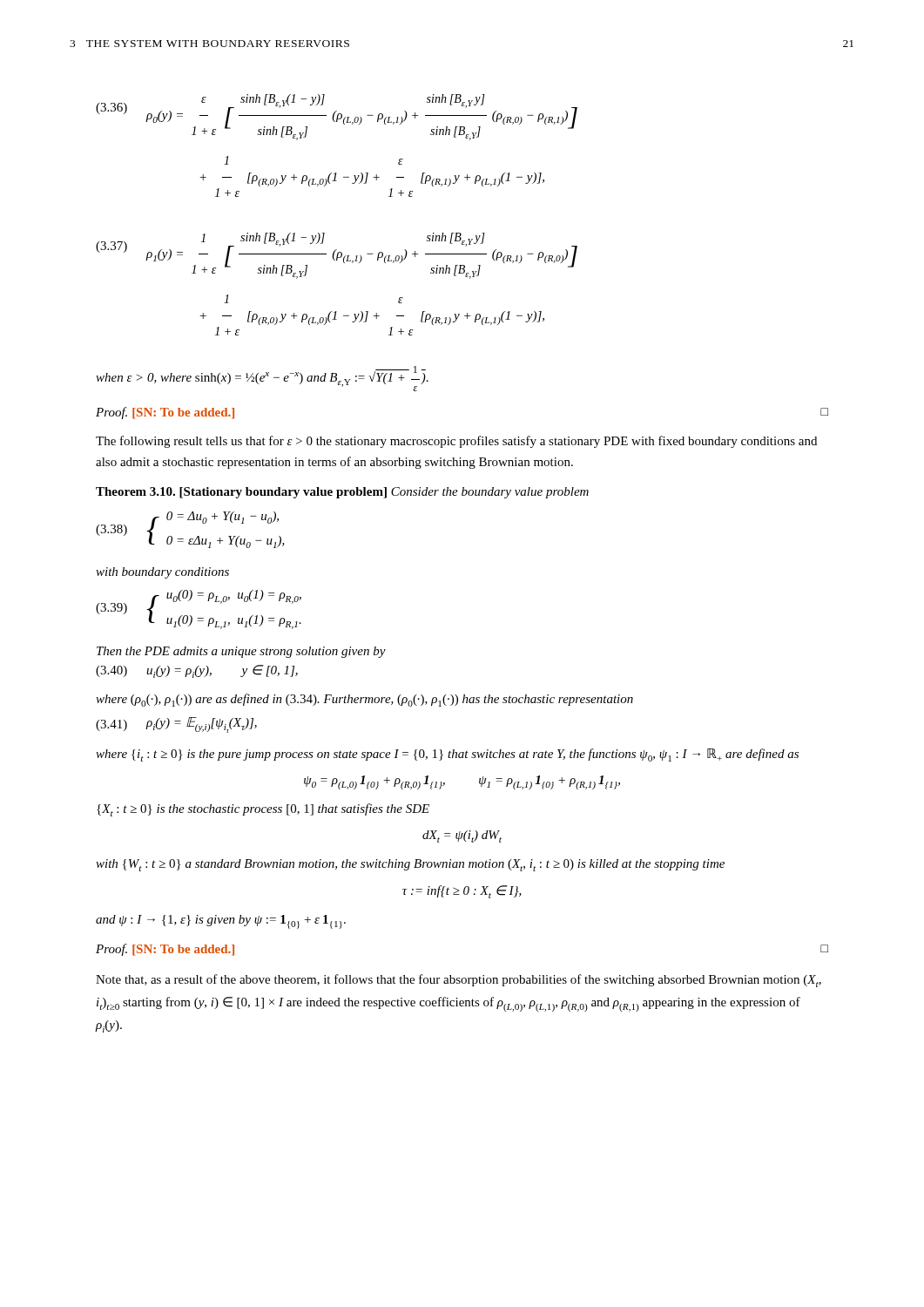This screenshot has width=924, height=1307.
Task: Locate the block of text that opens with "where {it : t ≥ 0} is"
Action: point(447,755)
